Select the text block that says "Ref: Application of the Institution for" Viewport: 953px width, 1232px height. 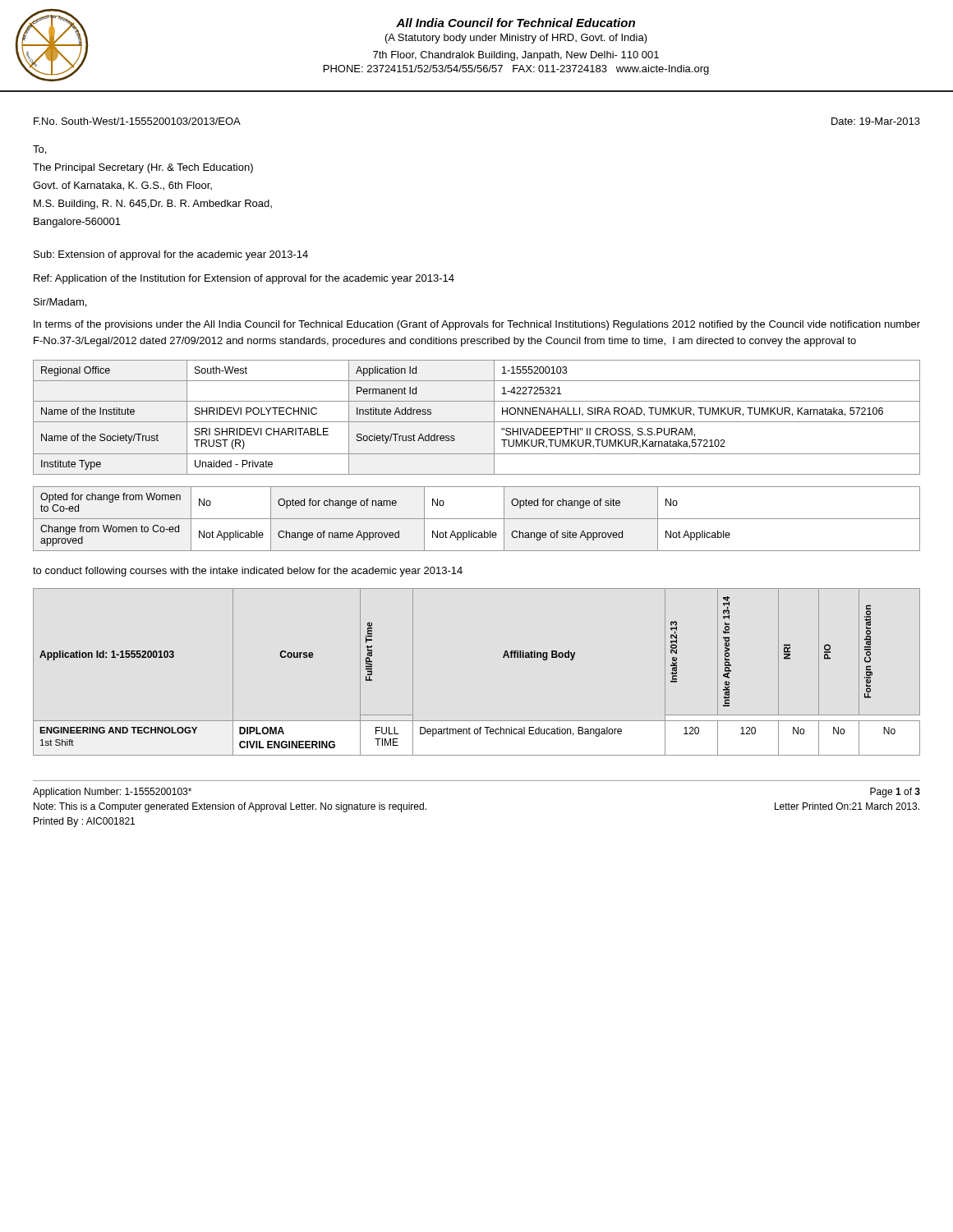(244, 278)
